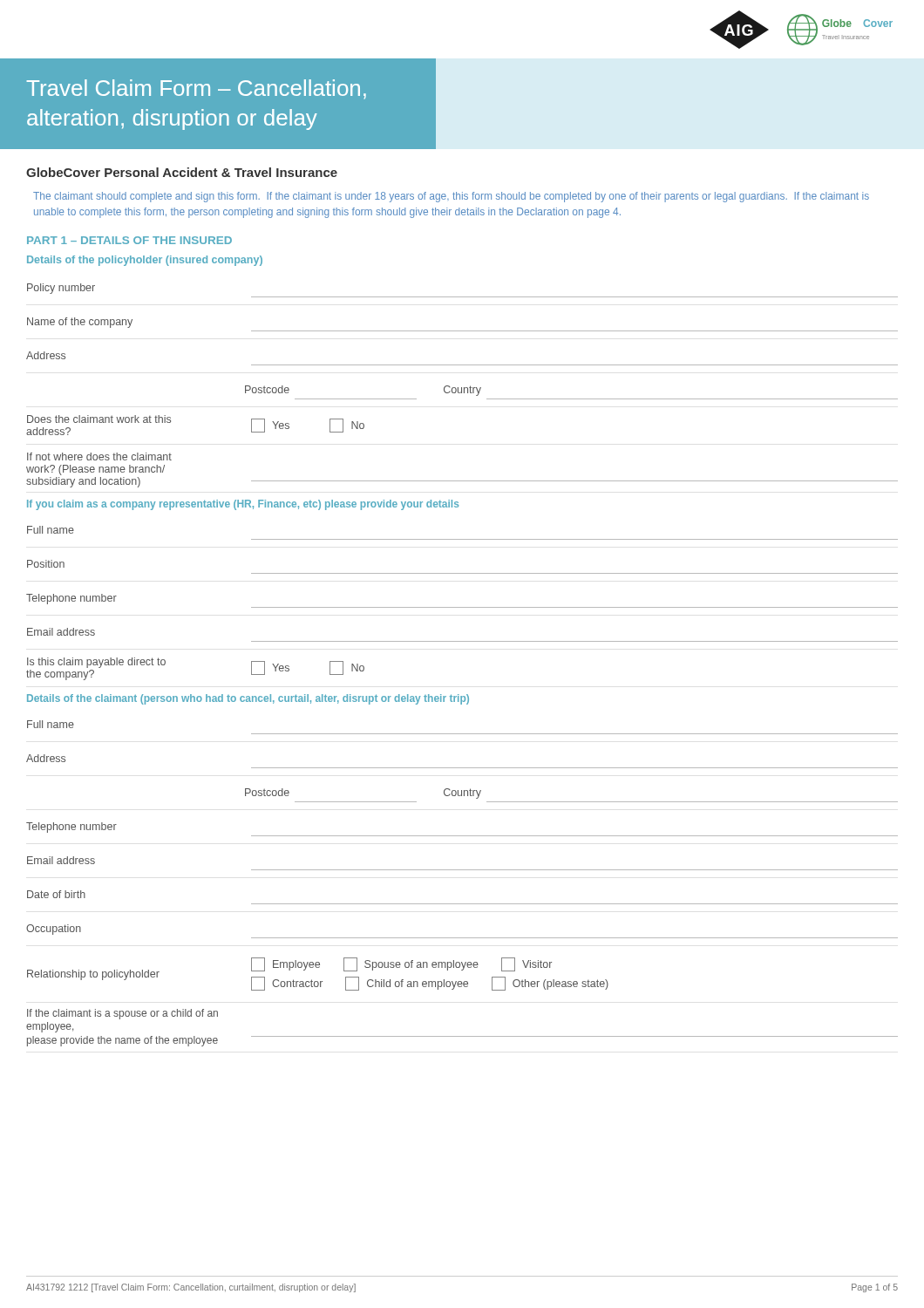Find the text block containing "The claimant should complete and sign"
The height and width of the screenshot is (1308, 924).
point(451,204)
